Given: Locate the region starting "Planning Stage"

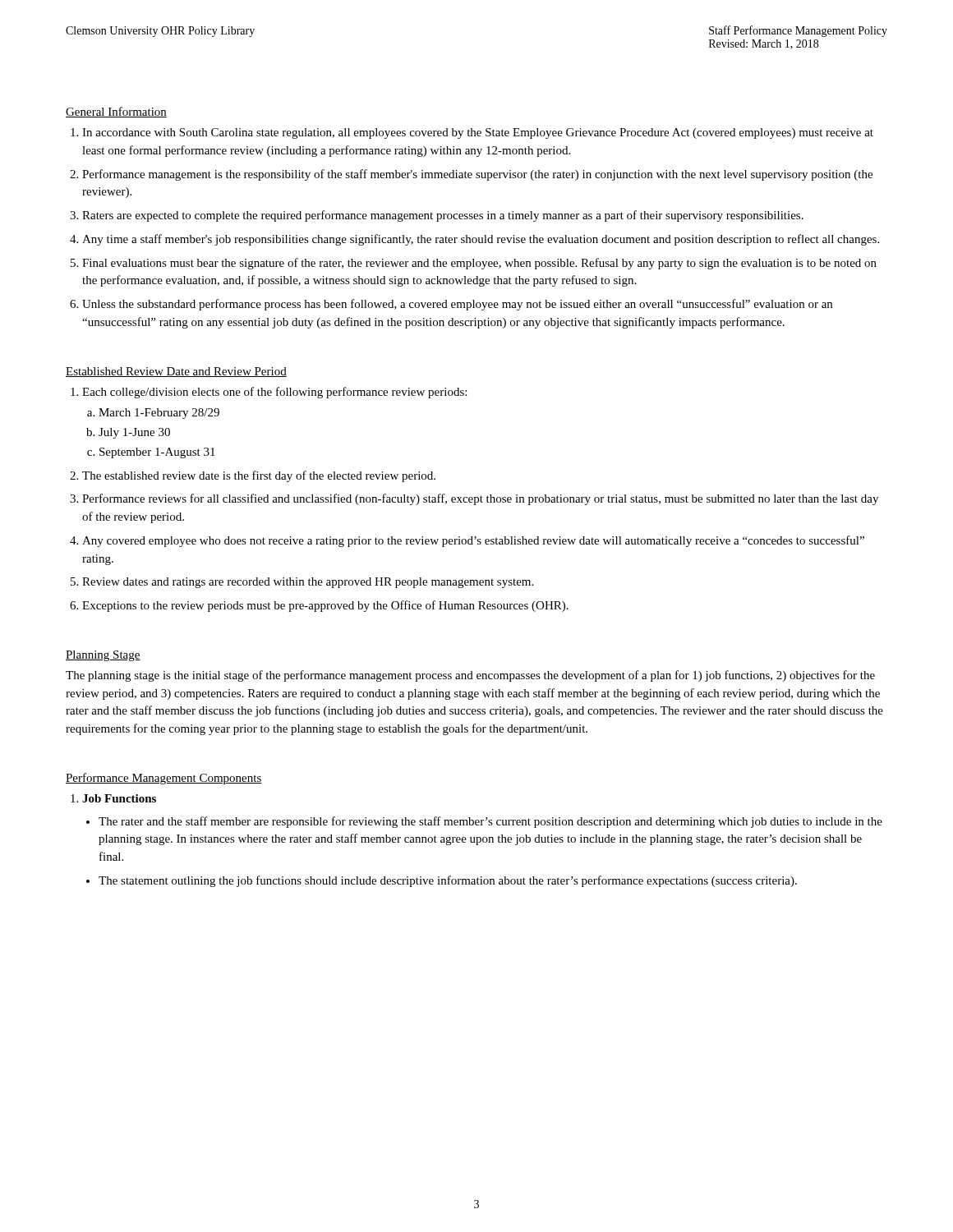Looking at the screenshot, I should click(103, 655).
